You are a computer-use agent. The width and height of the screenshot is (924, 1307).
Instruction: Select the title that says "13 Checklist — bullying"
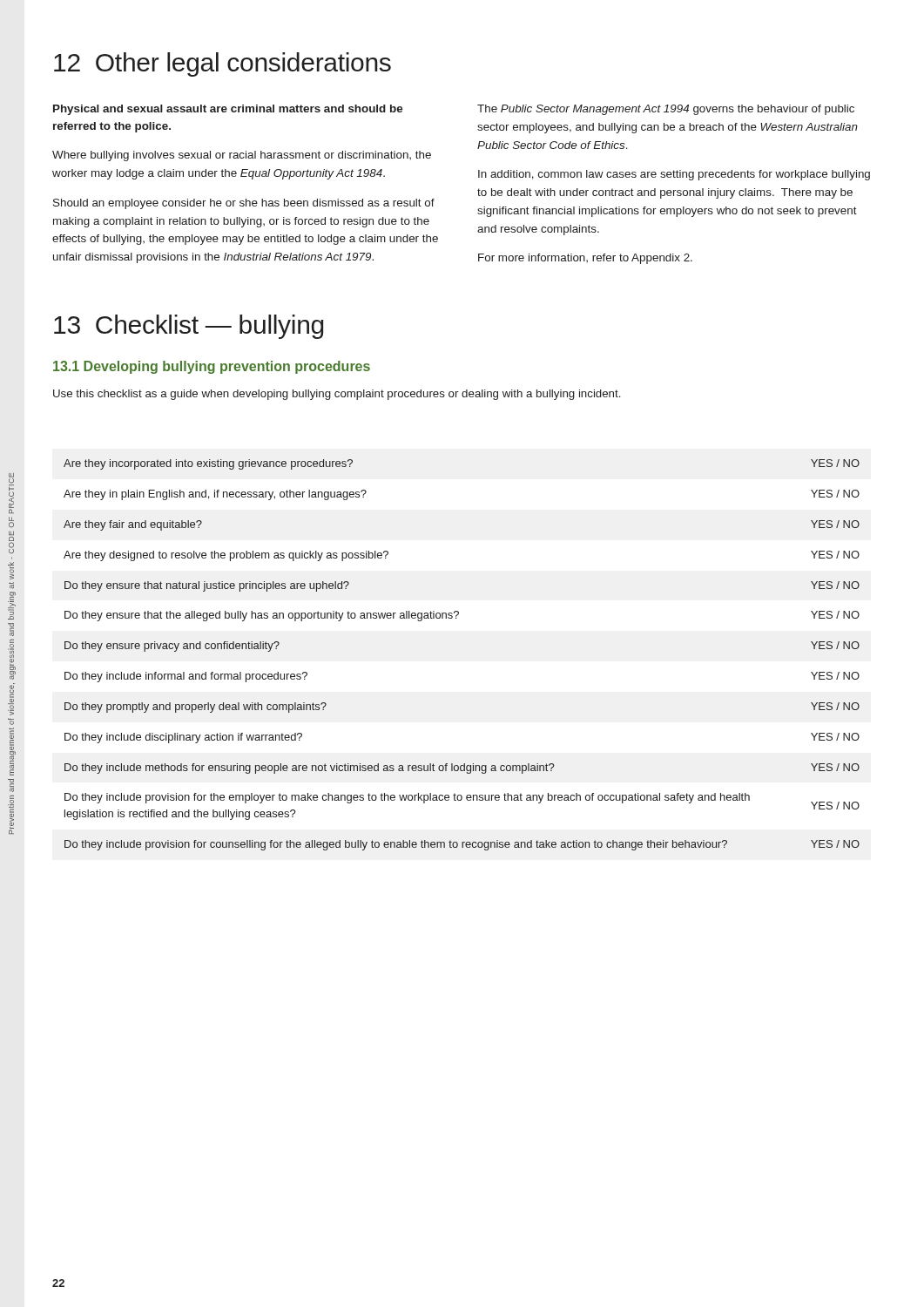click(x=189, y=325)
